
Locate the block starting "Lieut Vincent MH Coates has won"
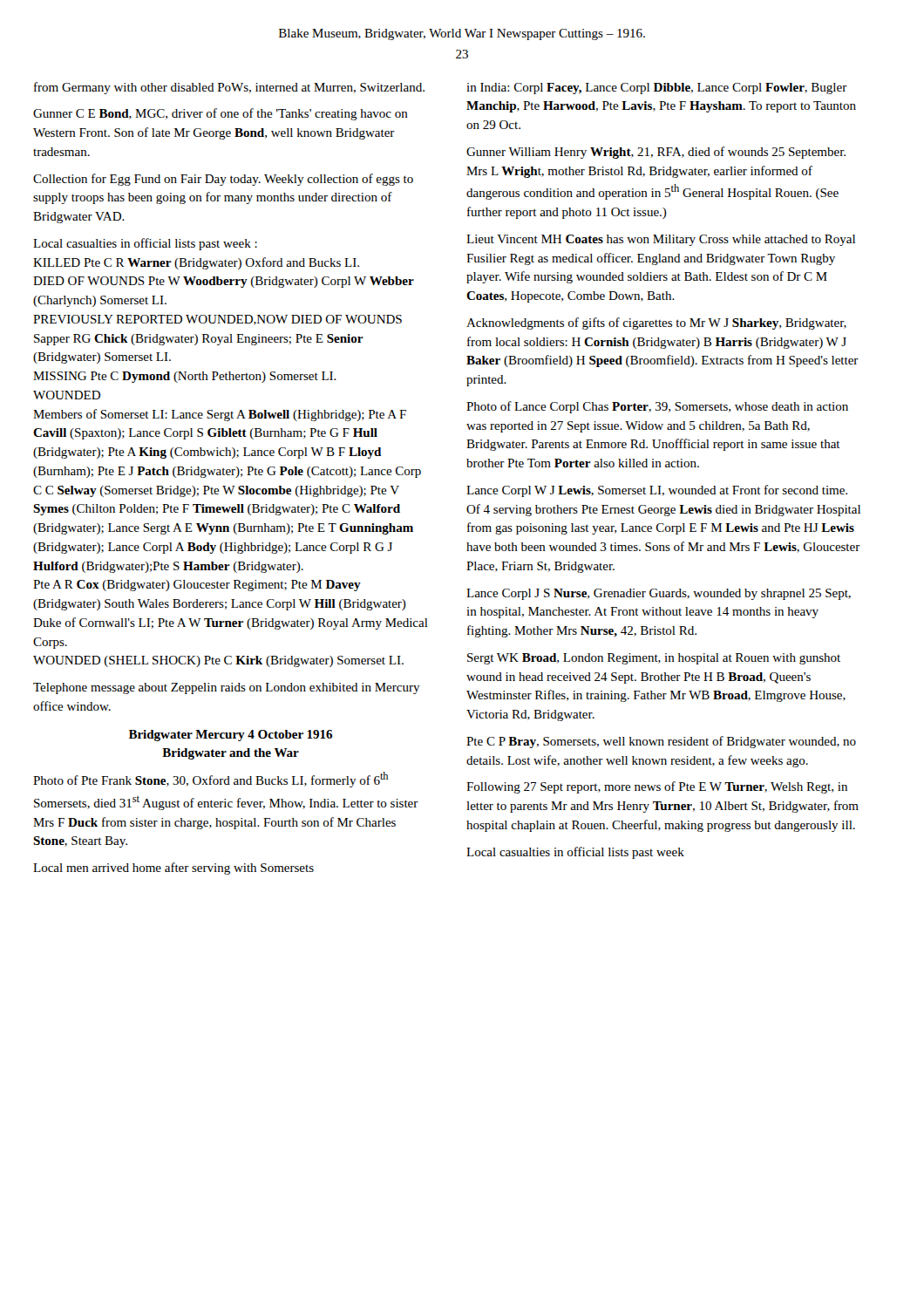pos(664,268)
